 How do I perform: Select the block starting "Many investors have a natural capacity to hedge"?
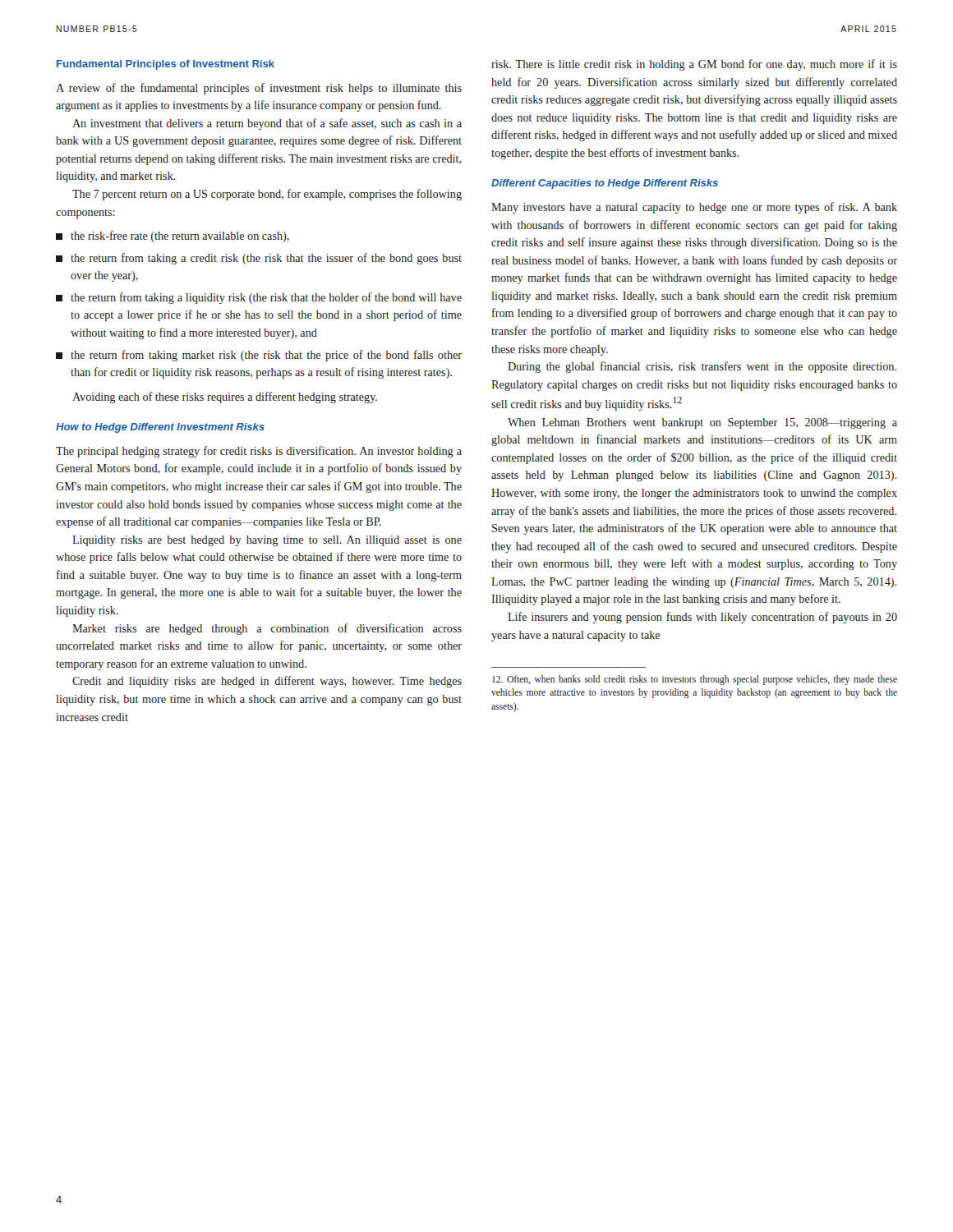(x=694, y=421)
